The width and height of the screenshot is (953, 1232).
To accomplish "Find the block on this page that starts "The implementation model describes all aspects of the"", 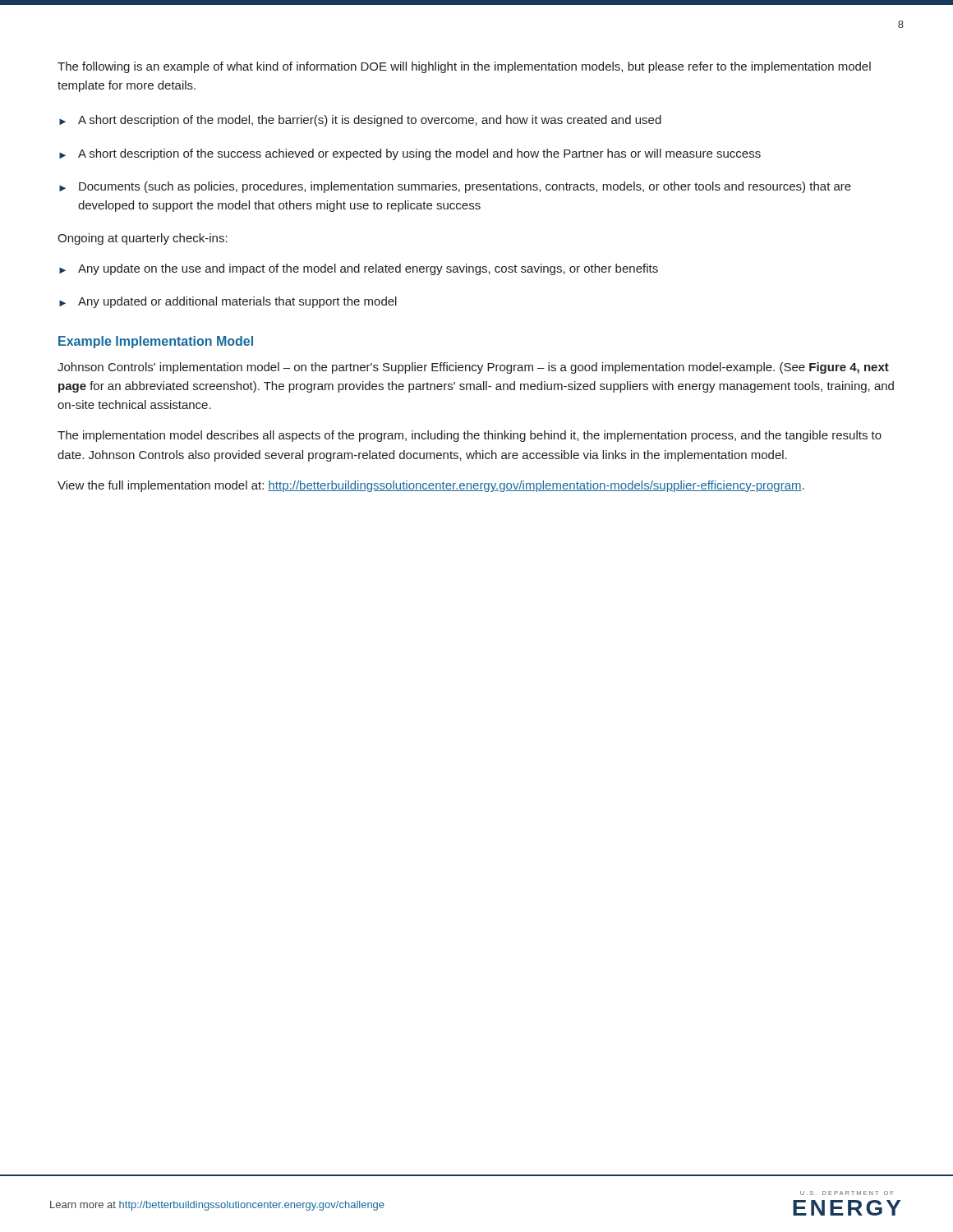I will (470, 445).
